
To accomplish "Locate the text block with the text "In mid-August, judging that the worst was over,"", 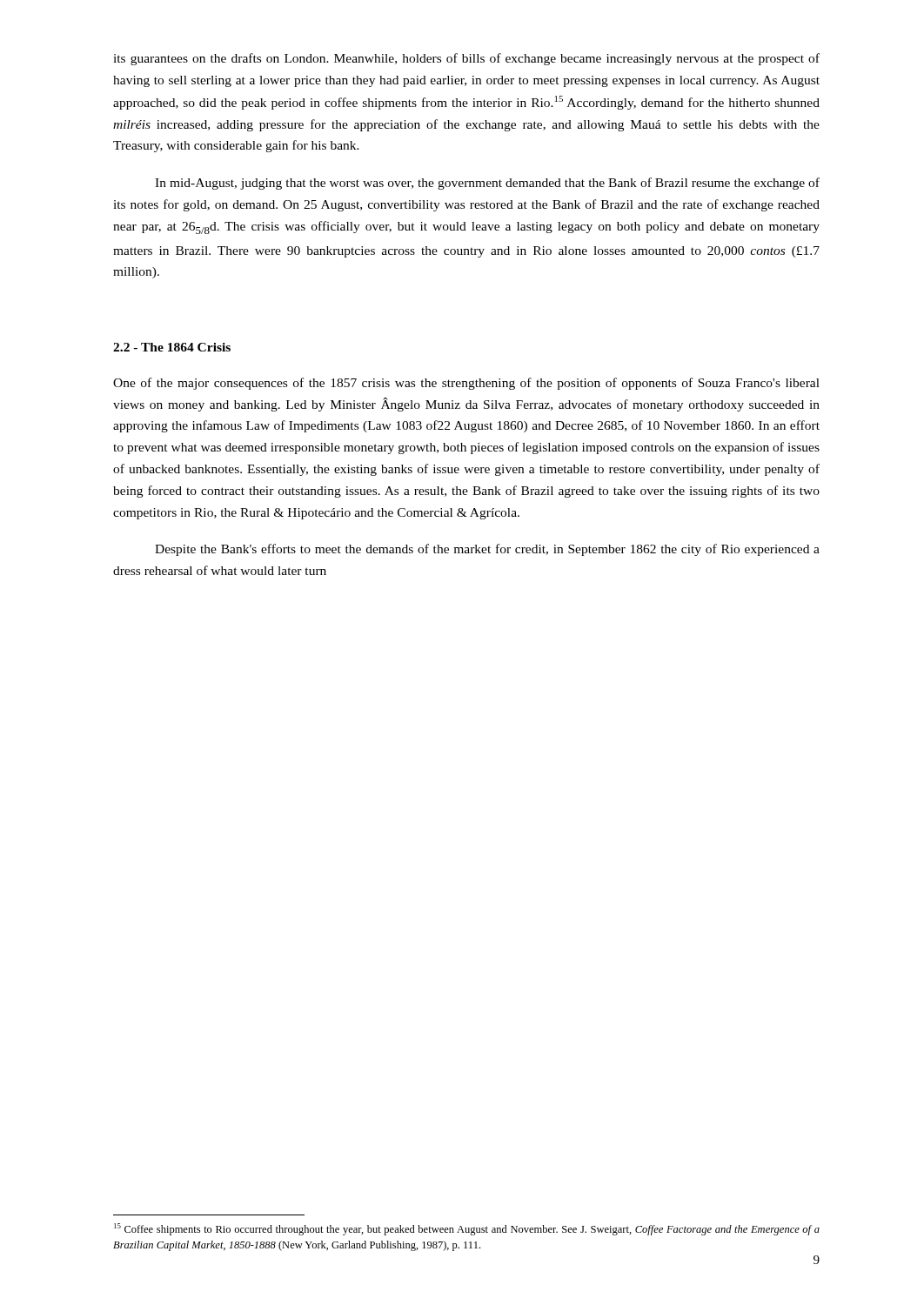I will click(466, 228).
